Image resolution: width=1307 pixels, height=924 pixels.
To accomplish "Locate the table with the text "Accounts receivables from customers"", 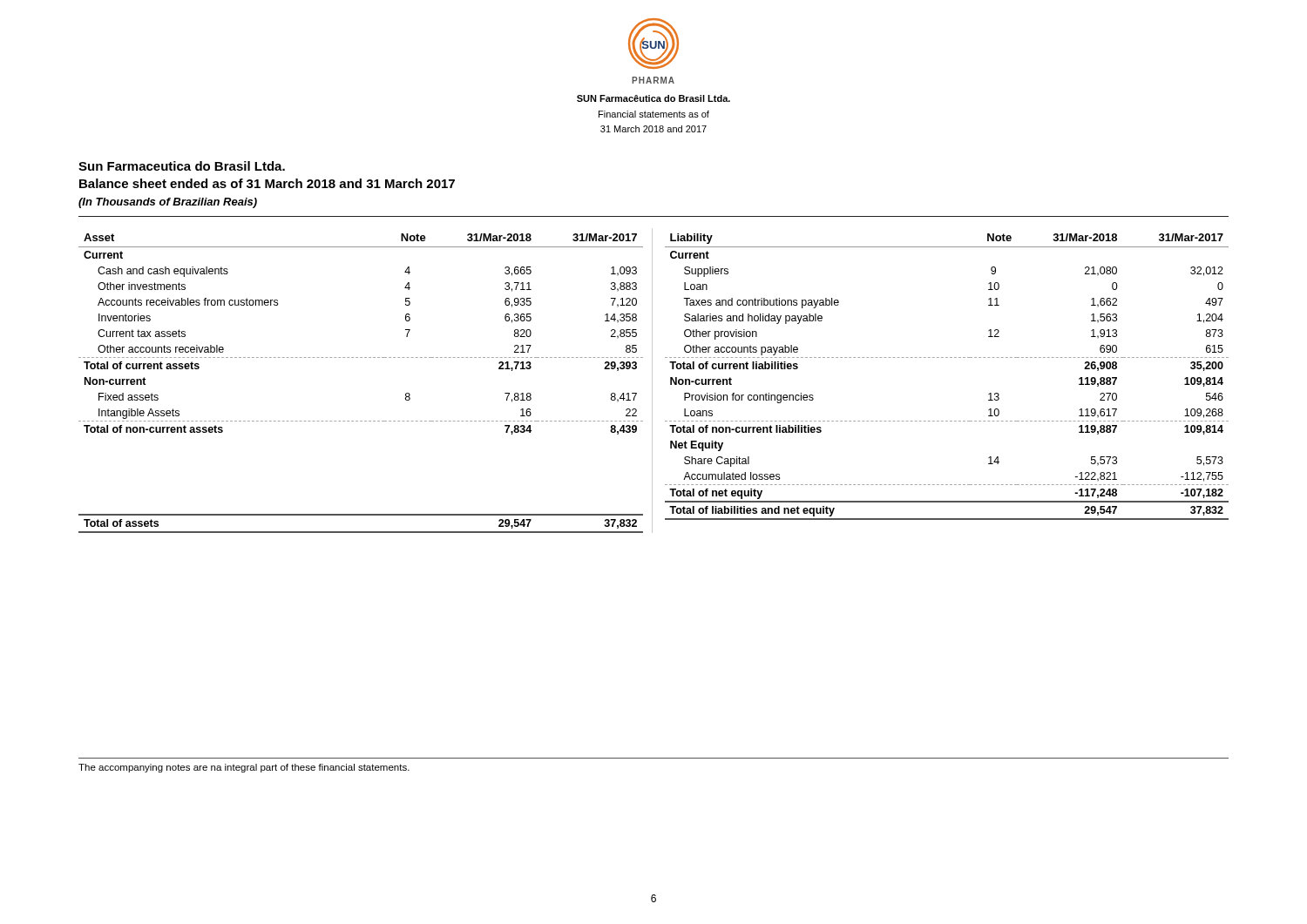I will (x=654, y=381).
